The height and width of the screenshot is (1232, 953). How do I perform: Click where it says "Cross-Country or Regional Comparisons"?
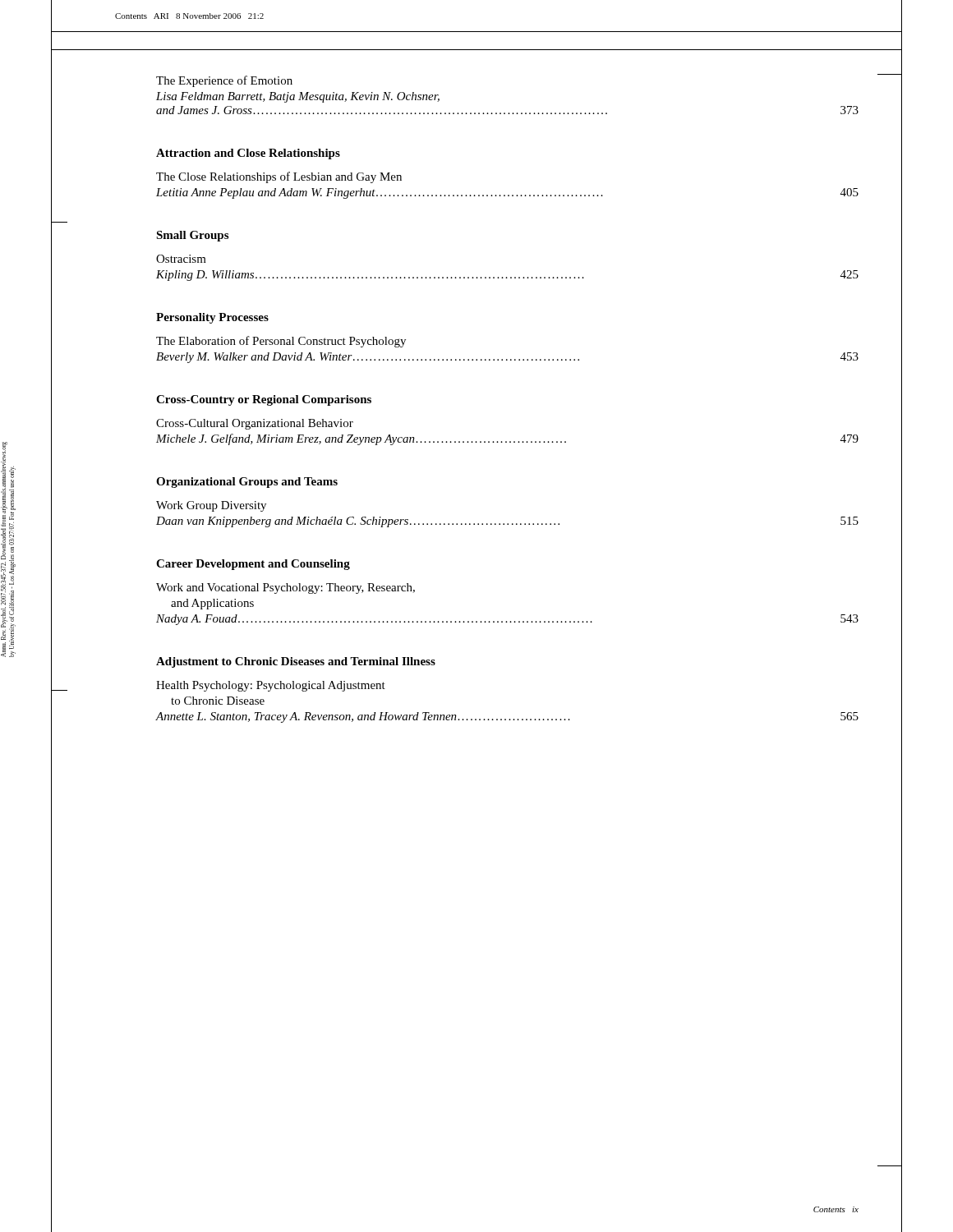click(x=264, y=399)
